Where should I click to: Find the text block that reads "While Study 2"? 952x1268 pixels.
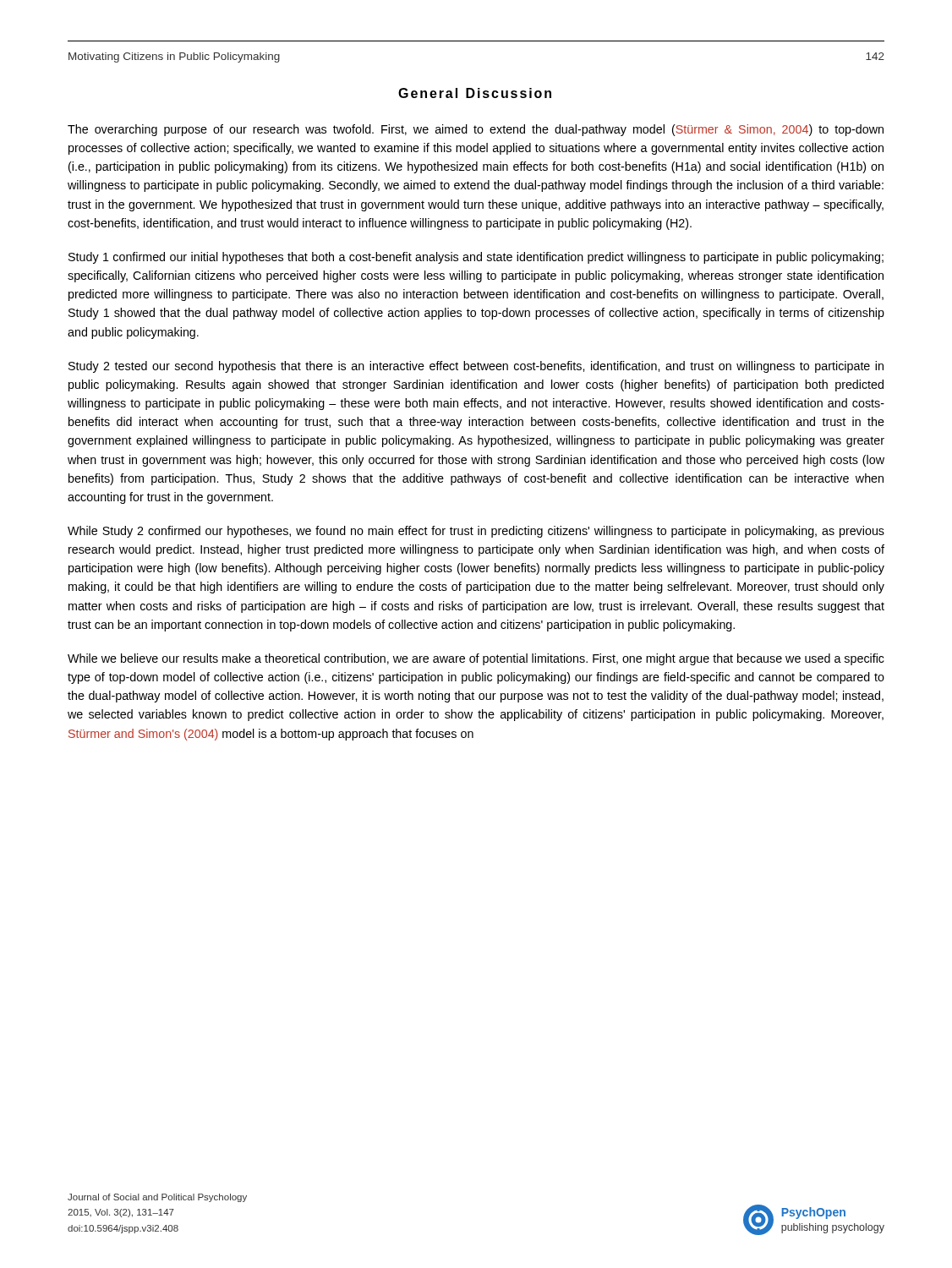(476, 578)
